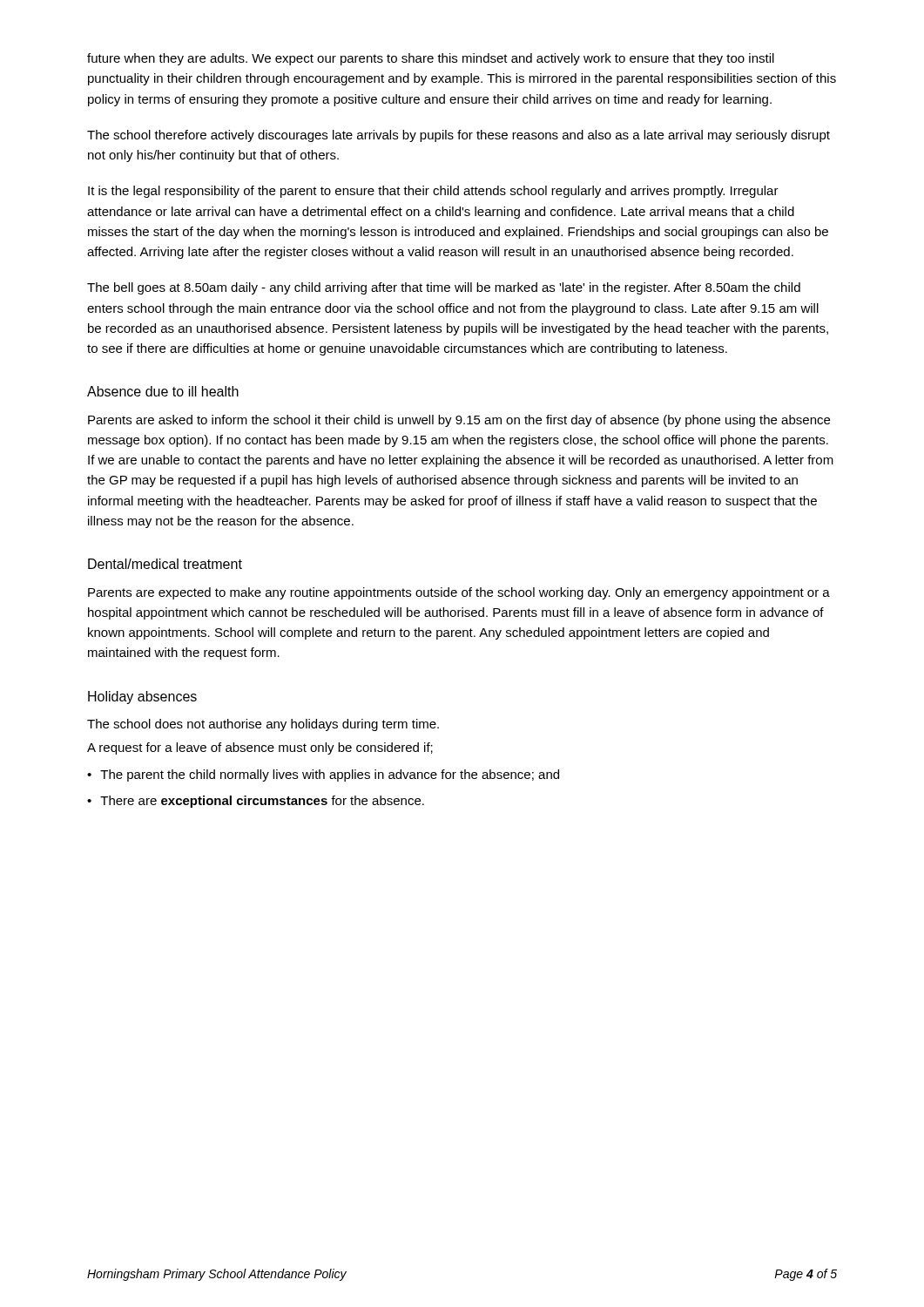Select the section header with the text "Absence due to ill health"
This screenshot has width=924, height=1307.
click(163, 391)
